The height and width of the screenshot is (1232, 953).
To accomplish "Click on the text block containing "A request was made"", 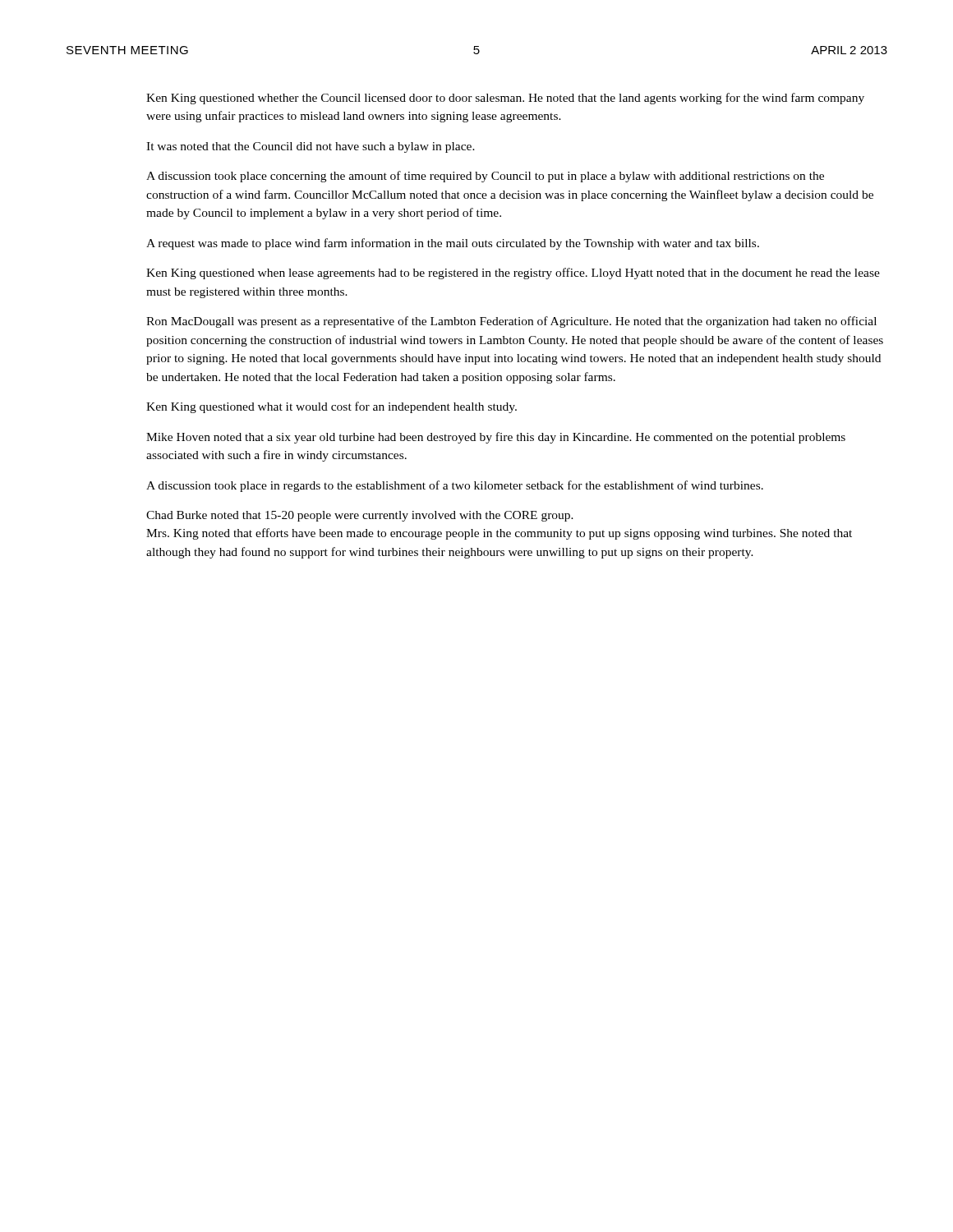I will 453,243.
